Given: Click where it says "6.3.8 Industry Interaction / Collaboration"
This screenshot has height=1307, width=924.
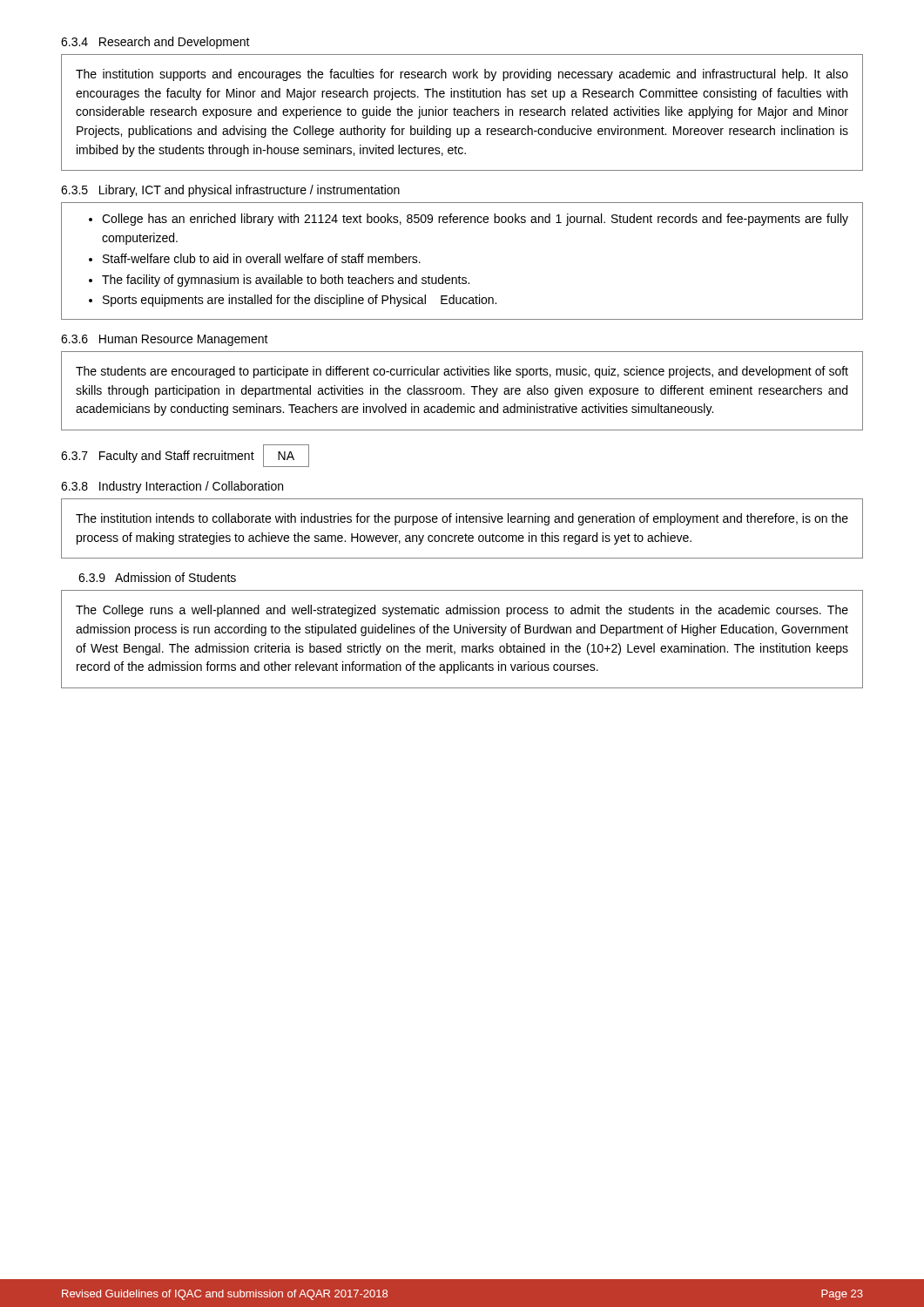Looking at the screenshot, I should [172, 486].
